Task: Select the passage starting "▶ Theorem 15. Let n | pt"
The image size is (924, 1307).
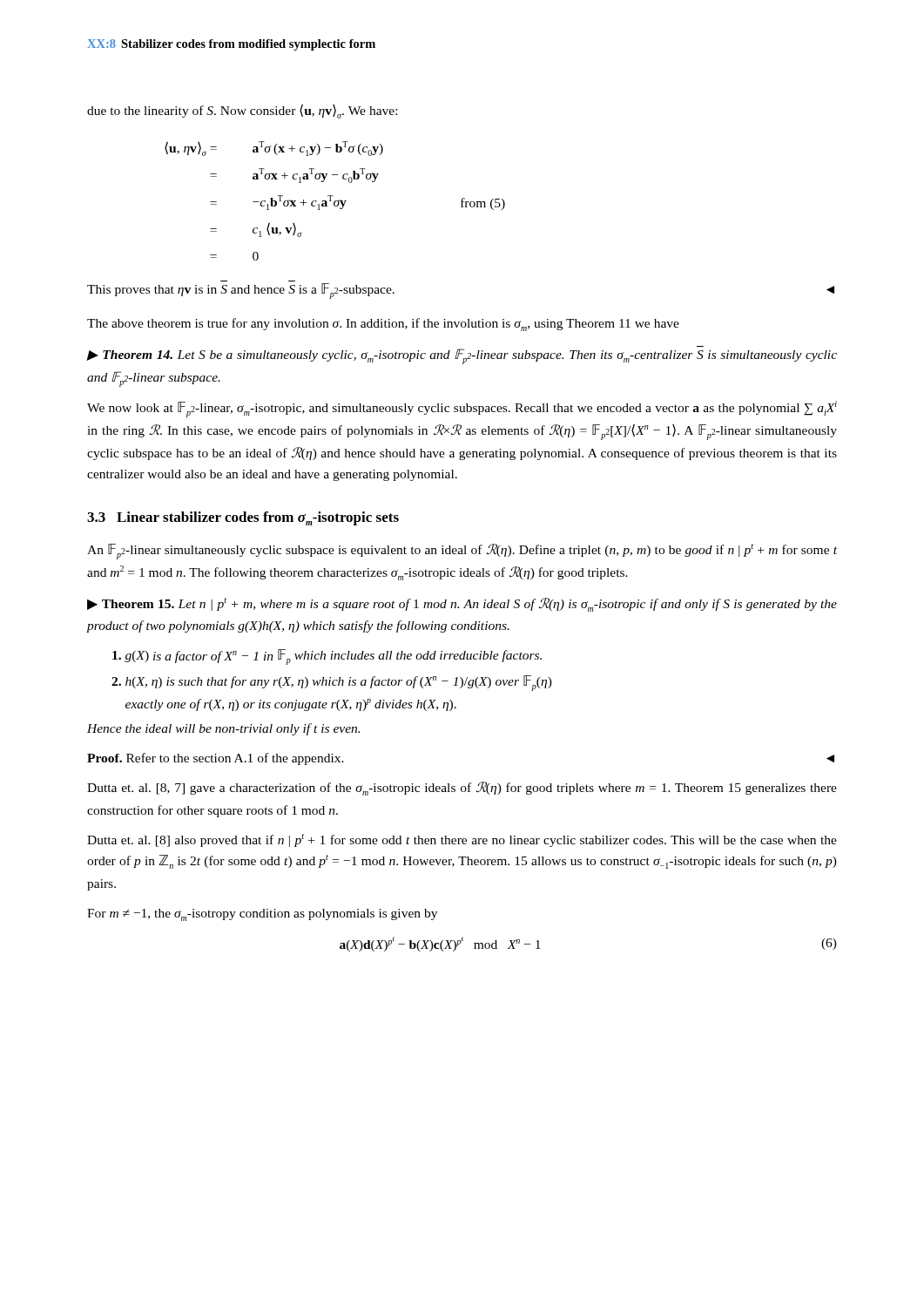Action: pos(462,614)
